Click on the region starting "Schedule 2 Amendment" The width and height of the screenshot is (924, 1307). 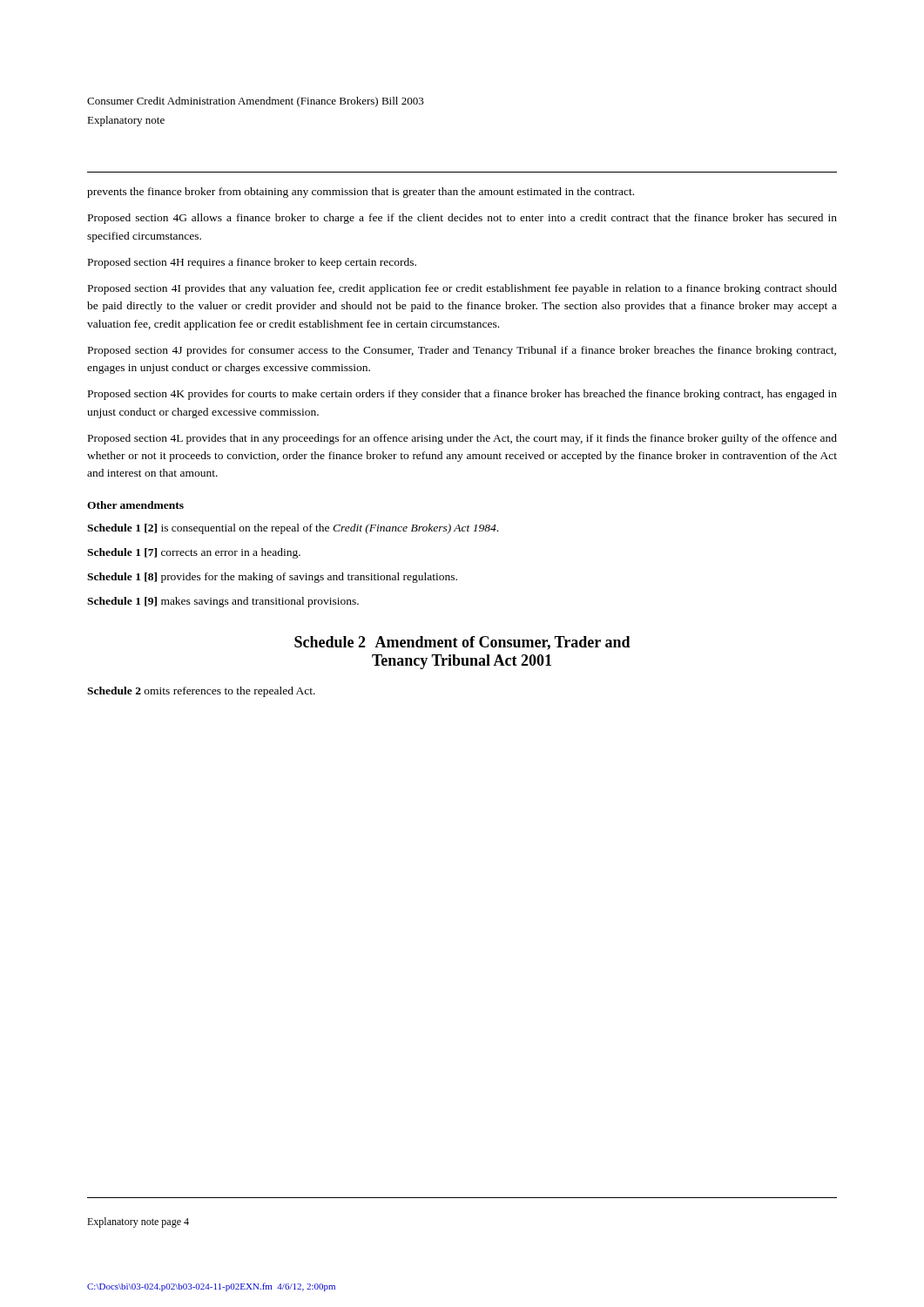(462, 651)
